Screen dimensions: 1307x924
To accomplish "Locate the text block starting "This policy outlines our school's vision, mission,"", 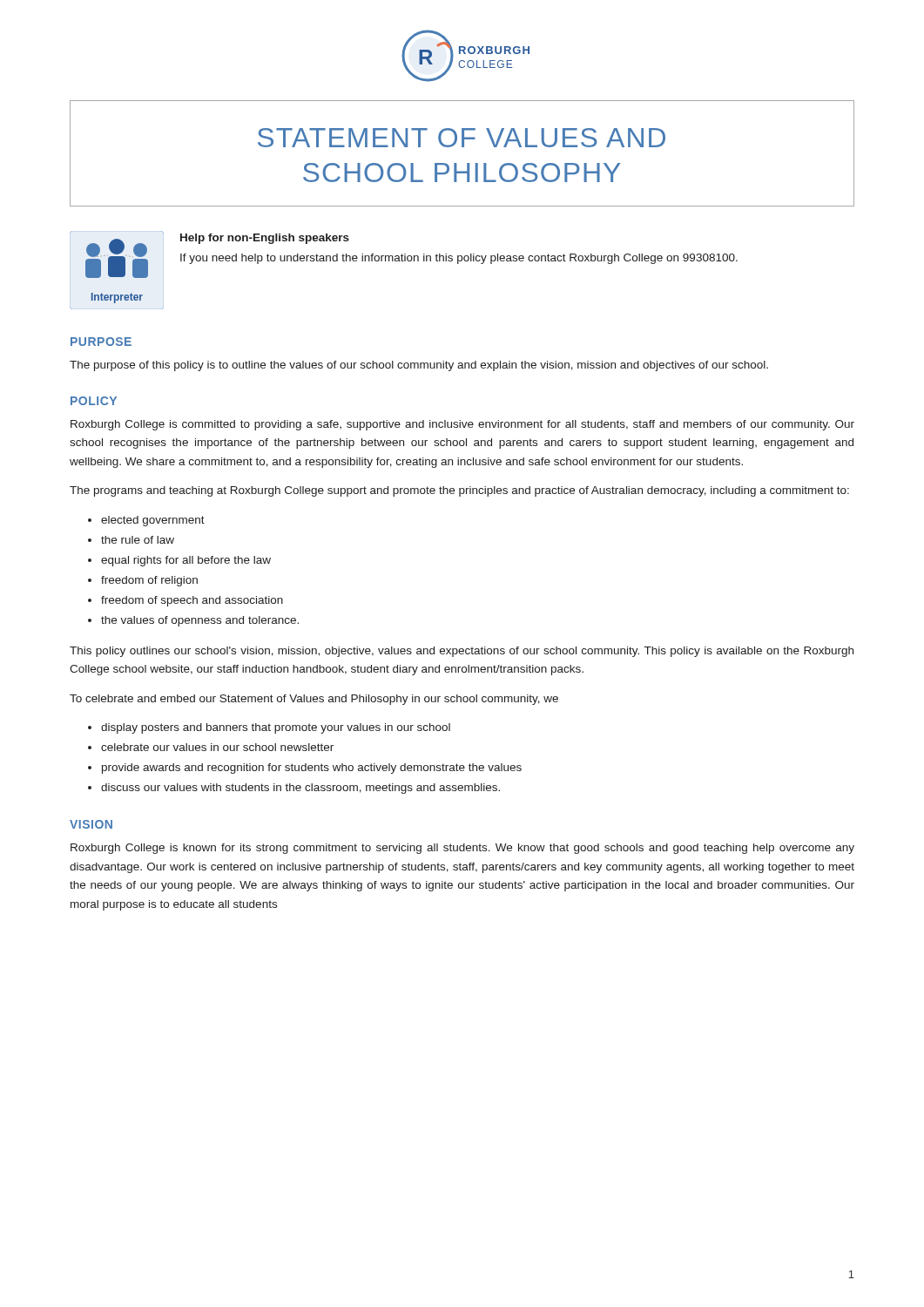I will (462, 660).
